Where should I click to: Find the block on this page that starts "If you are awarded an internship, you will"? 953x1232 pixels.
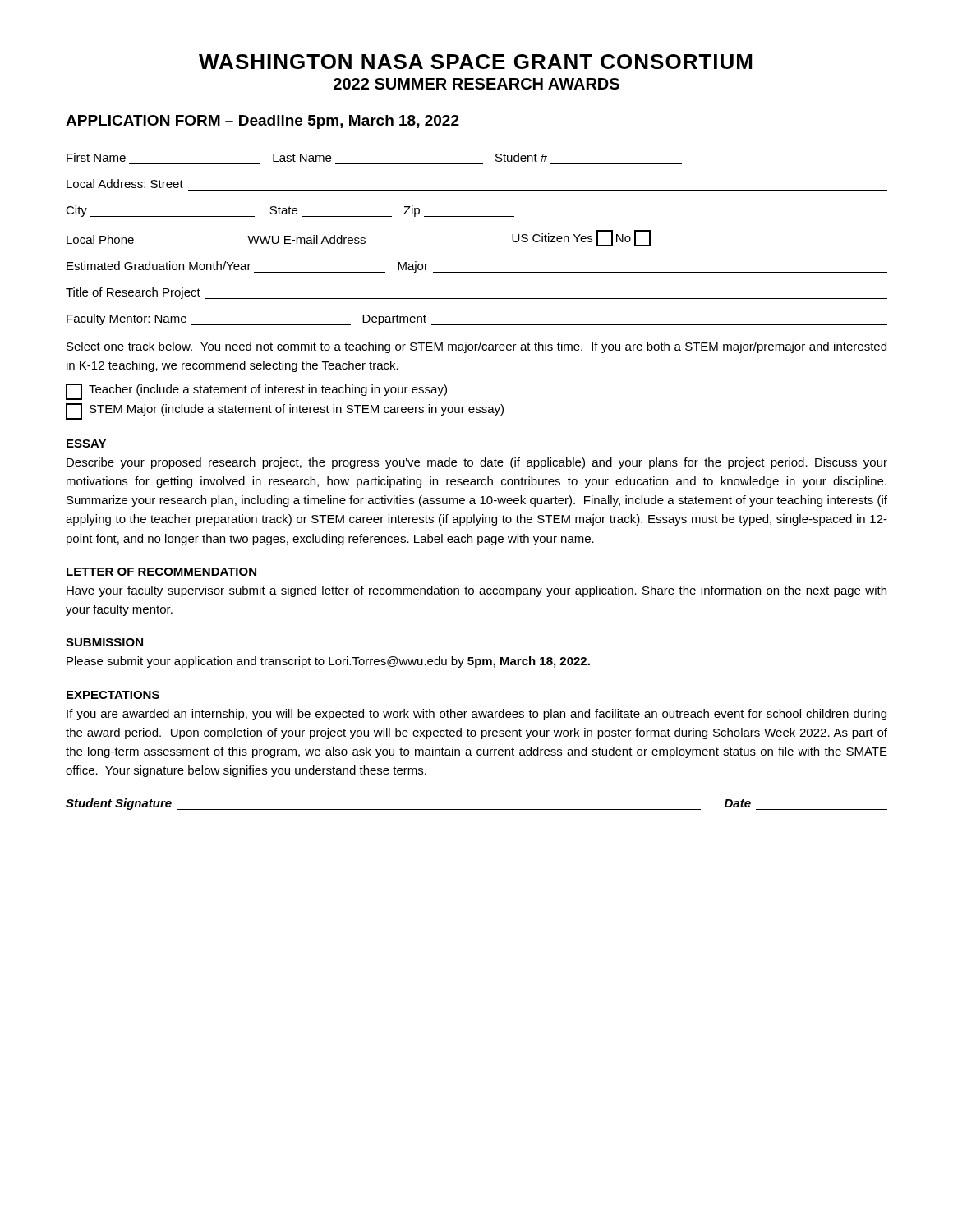pos(476,742)
